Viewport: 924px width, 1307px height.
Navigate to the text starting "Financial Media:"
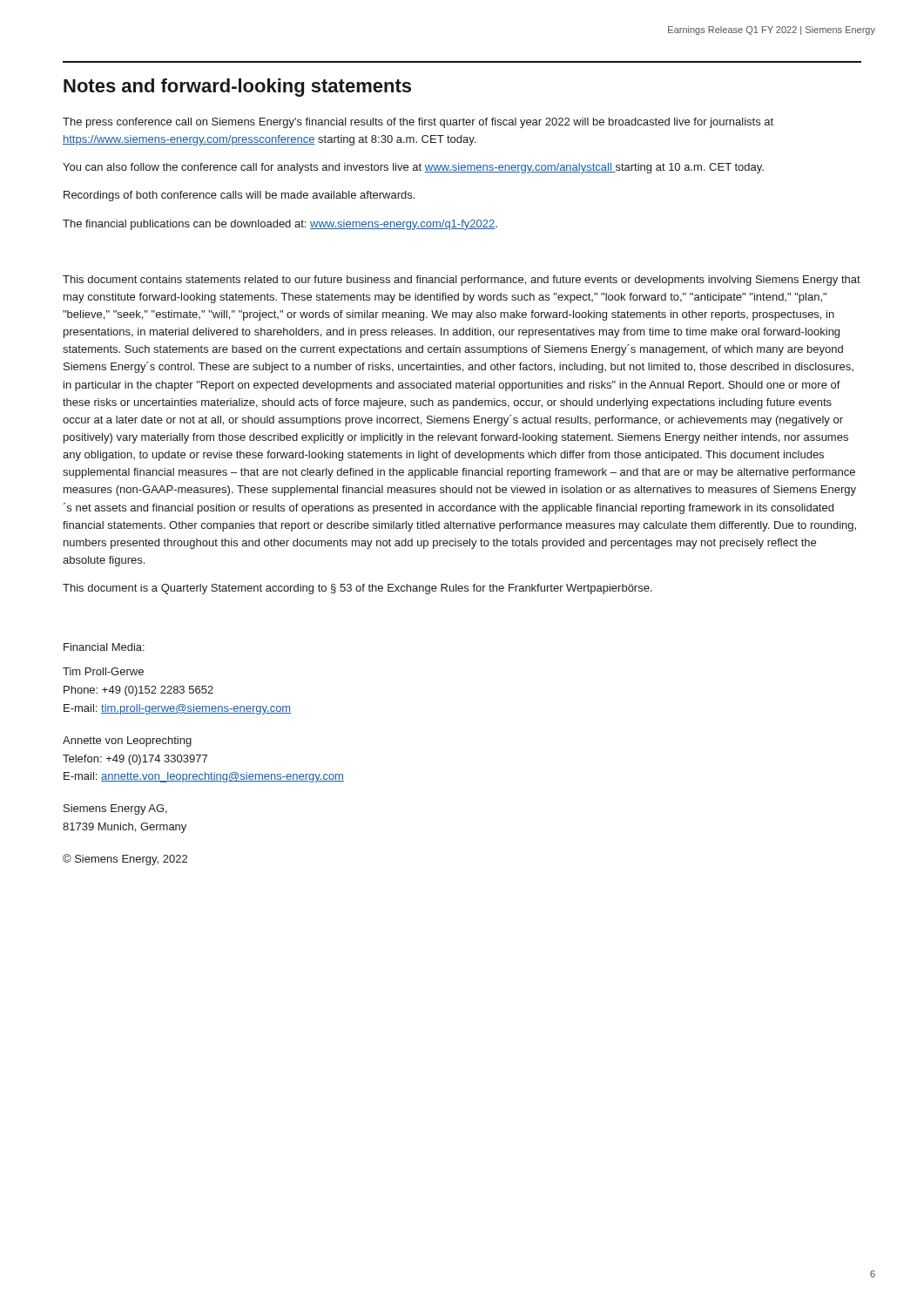tap(104, 647)
